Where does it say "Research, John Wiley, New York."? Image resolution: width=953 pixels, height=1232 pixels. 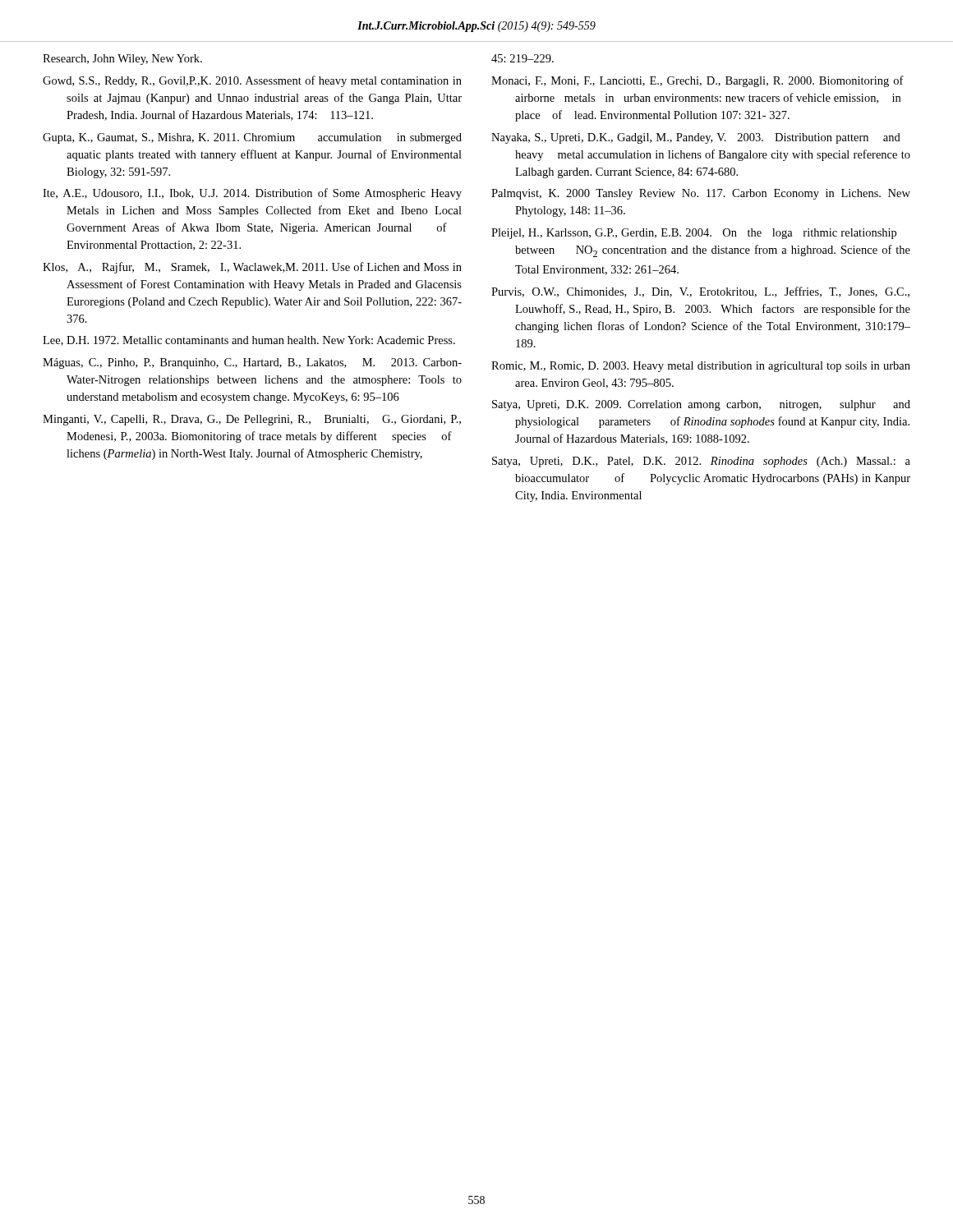tap(122, 60)
